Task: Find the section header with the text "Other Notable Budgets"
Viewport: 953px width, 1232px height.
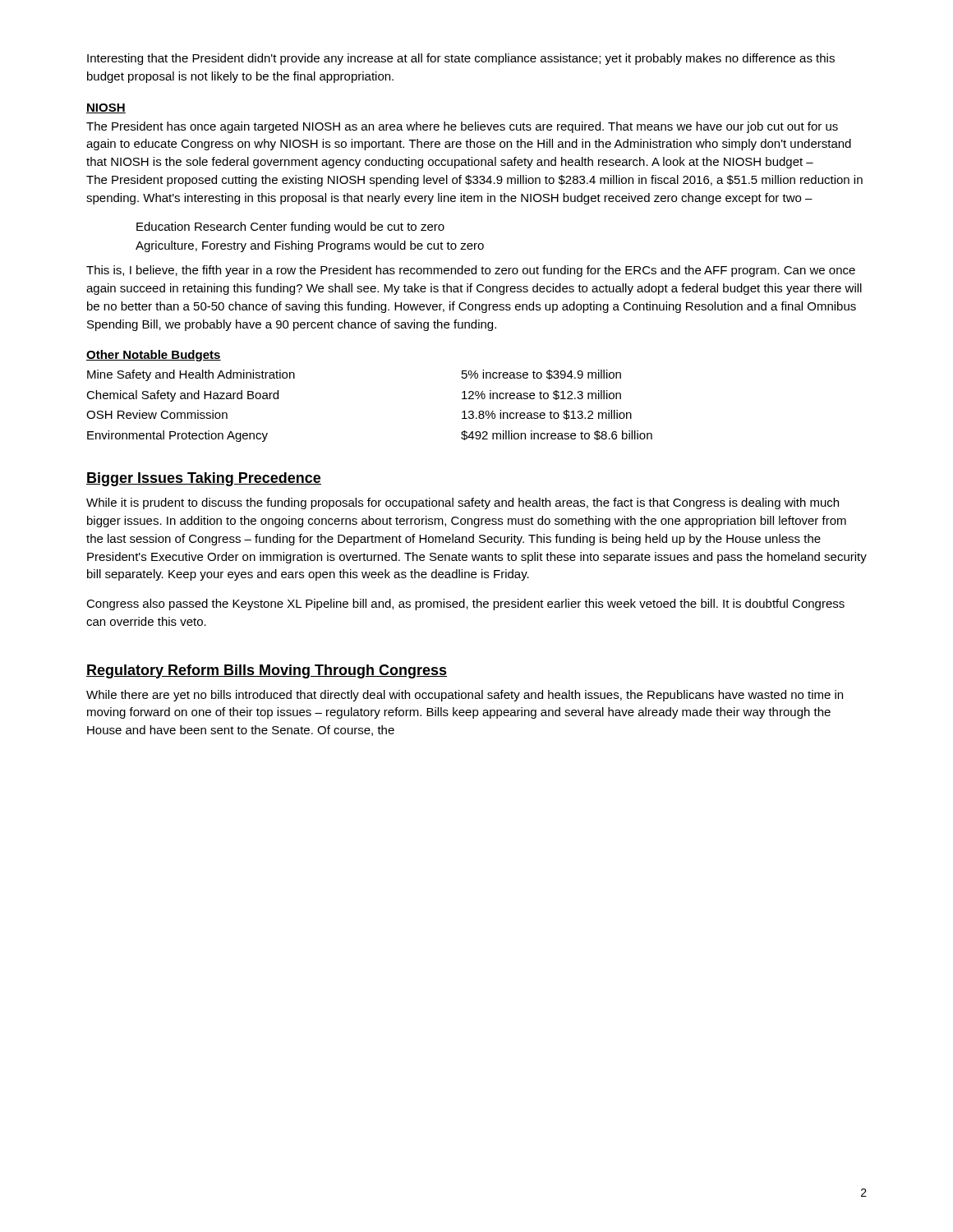Action: pyautogui.click(x=154, y=356)
